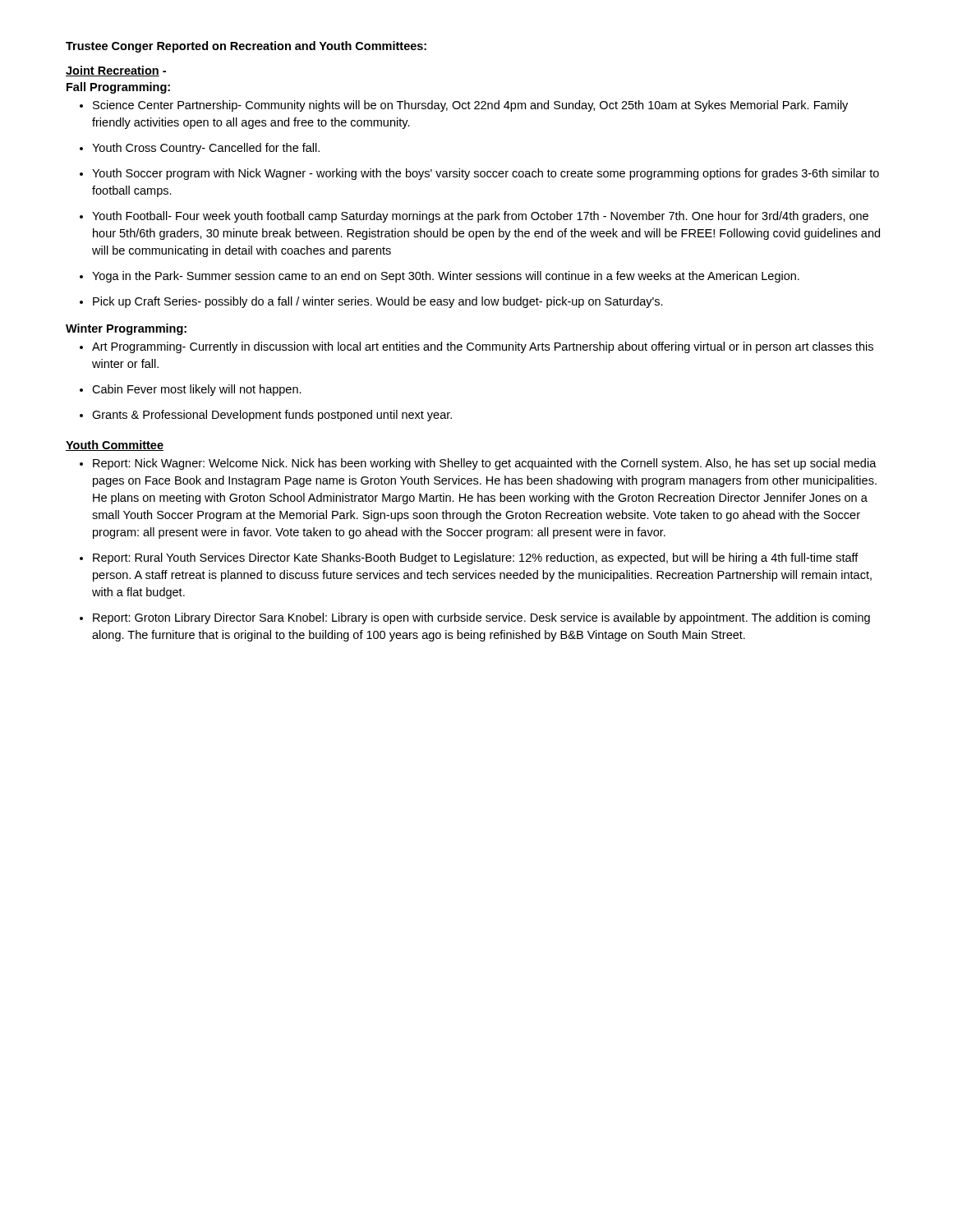Find the region starting "Trustee Conger Reported"
953x1232 pixels.
point(247,46)
